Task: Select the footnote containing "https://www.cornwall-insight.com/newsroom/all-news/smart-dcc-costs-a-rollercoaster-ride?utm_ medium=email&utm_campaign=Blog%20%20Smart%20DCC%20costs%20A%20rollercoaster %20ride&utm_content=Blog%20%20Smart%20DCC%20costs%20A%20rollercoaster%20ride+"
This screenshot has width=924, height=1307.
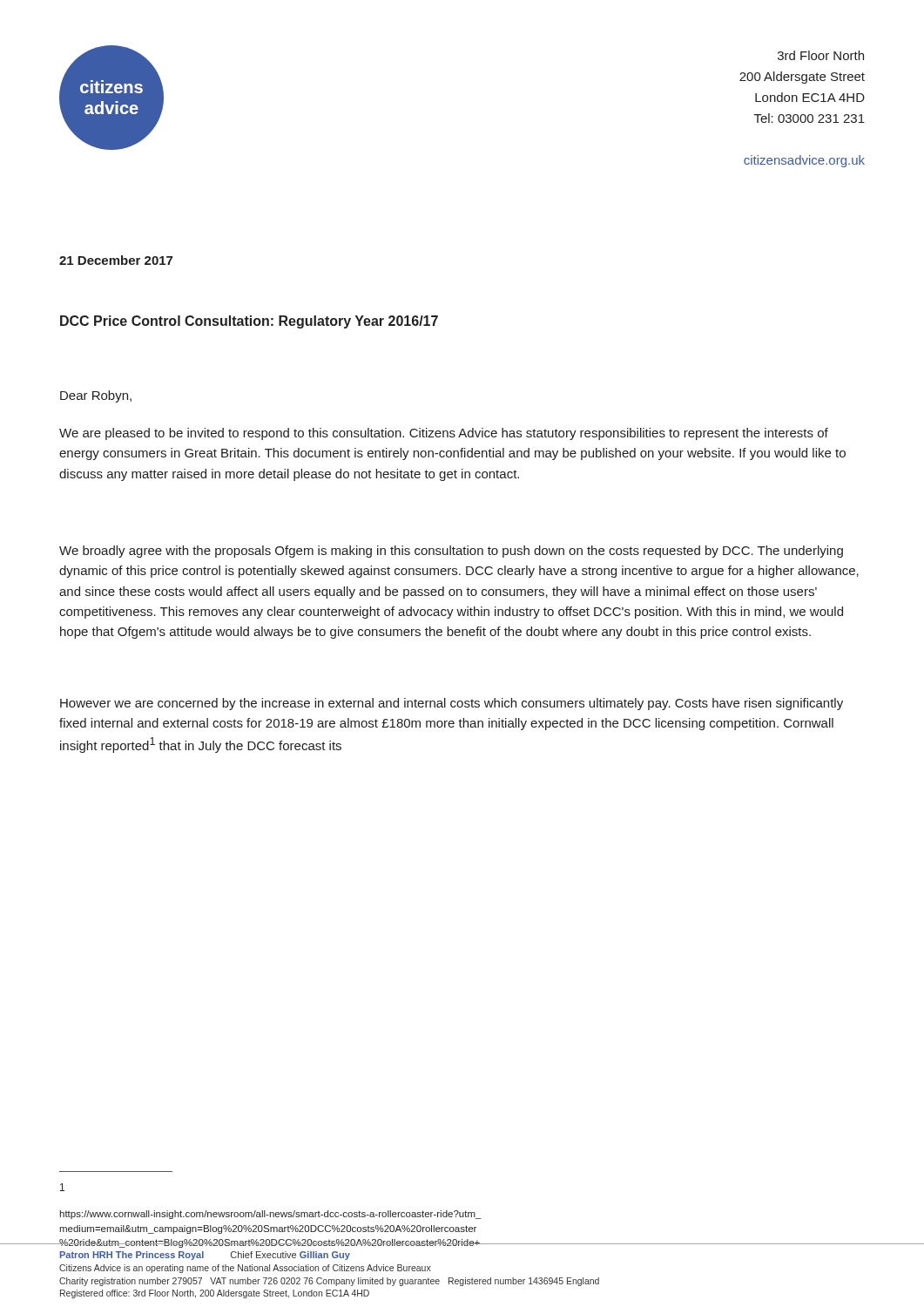Action: click(270, 1228)
